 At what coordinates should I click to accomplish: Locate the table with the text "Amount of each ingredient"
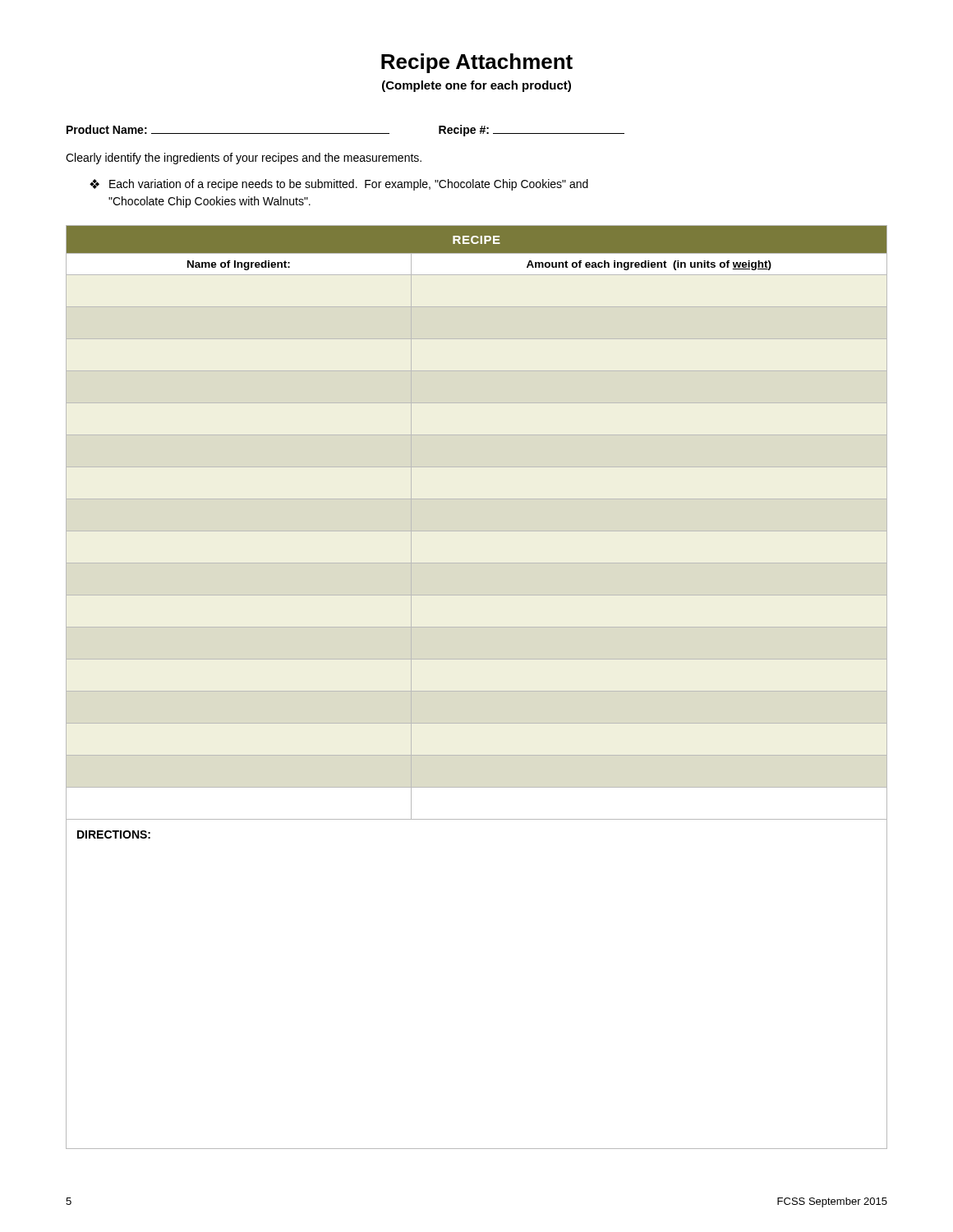(476, 687)
